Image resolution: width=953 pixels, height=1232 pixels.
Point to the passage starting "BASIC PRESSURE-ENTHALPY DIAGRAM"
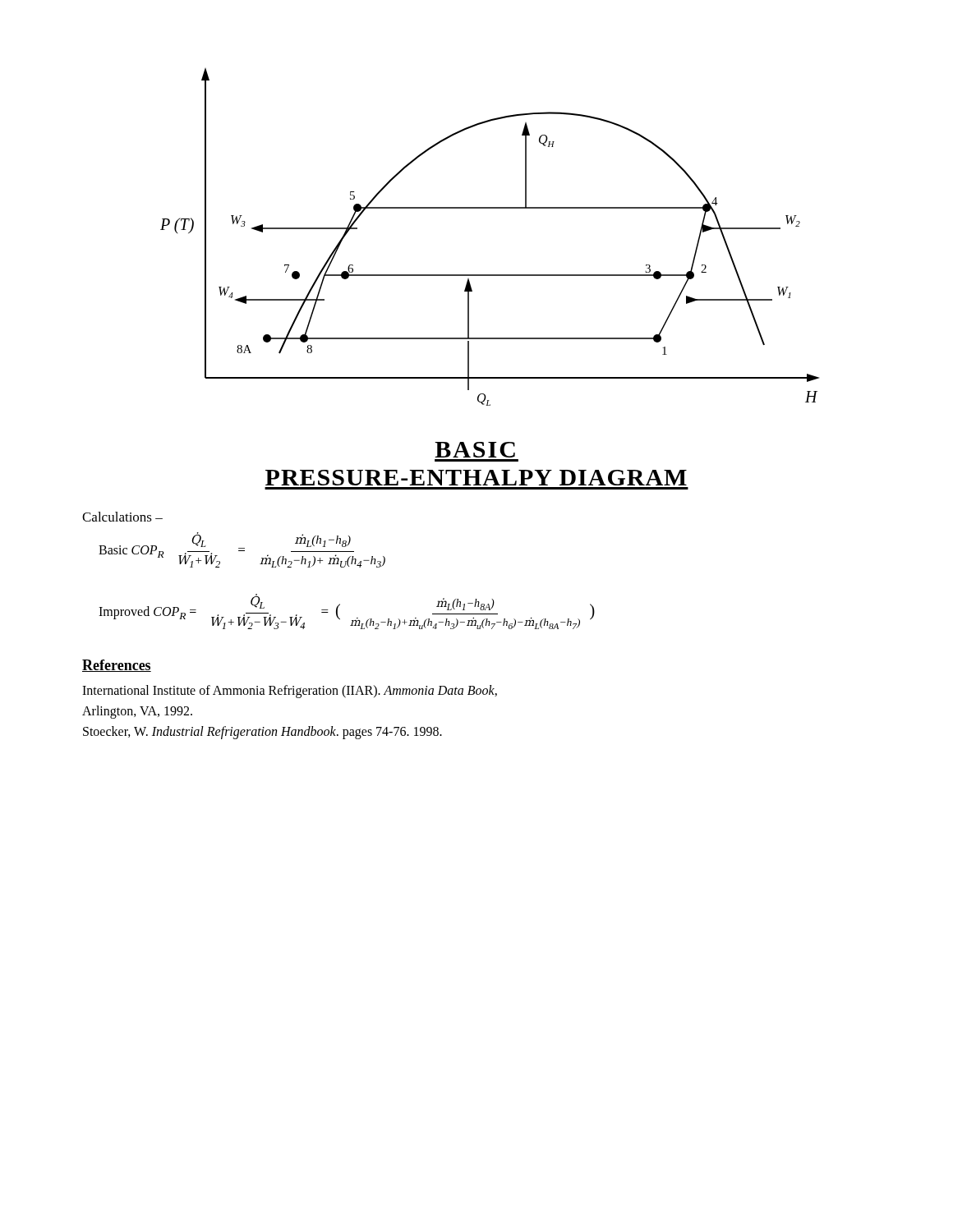(x=476, y=463)
